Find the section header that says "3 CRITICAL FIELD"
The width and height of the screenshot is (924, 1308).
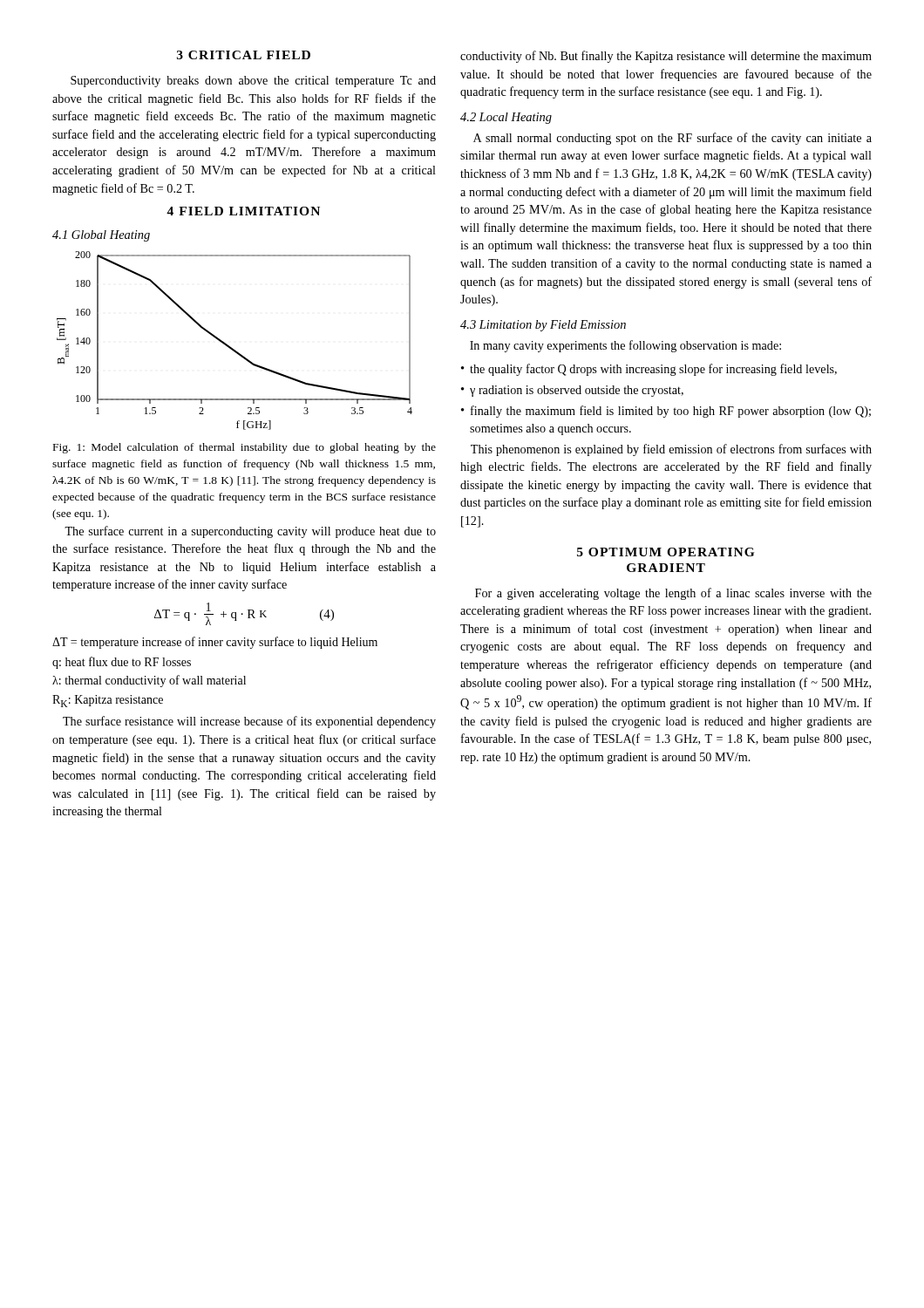tap(244, 55)
